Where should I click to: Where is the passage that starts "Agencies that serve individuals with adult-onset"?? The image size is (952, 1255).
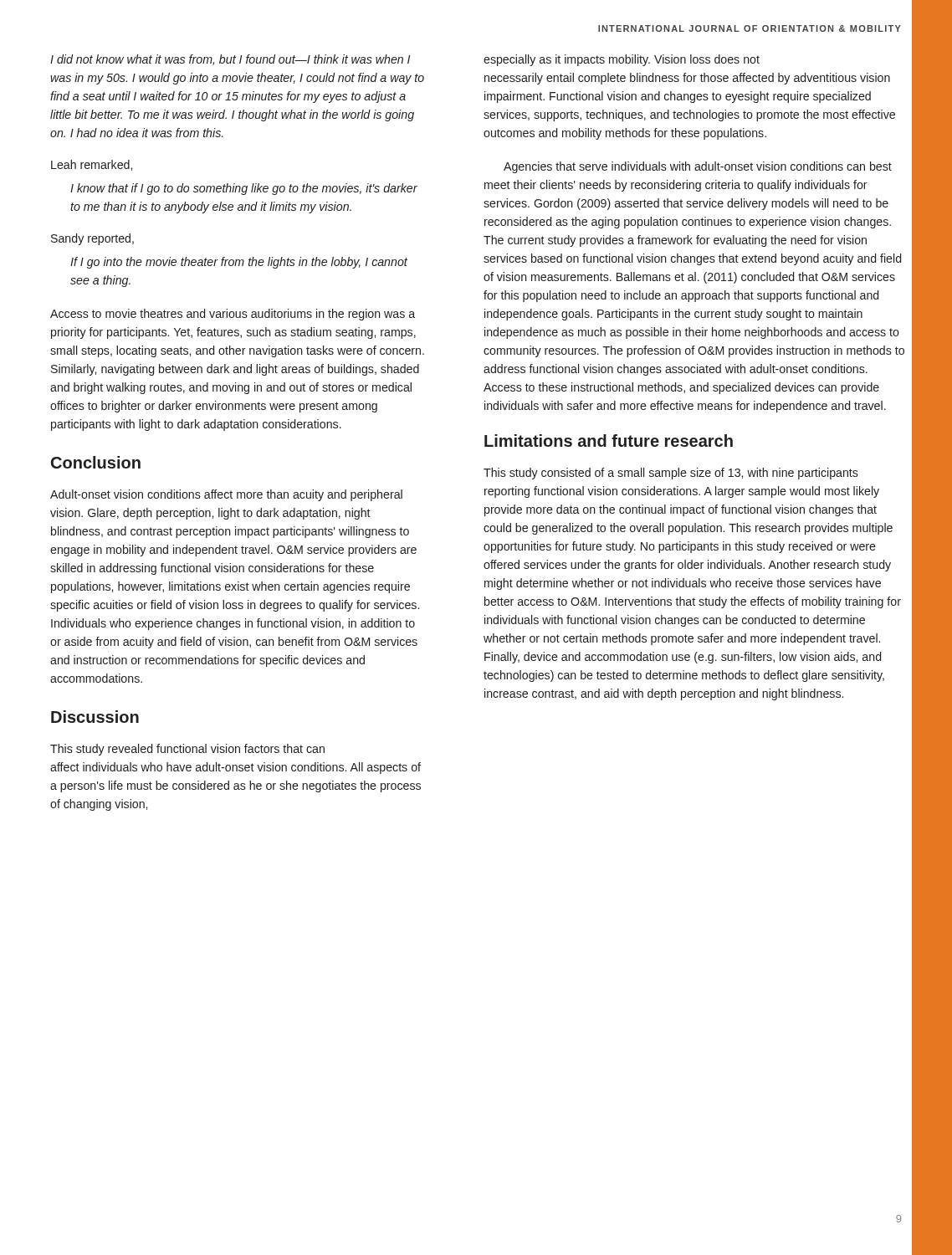695,286
